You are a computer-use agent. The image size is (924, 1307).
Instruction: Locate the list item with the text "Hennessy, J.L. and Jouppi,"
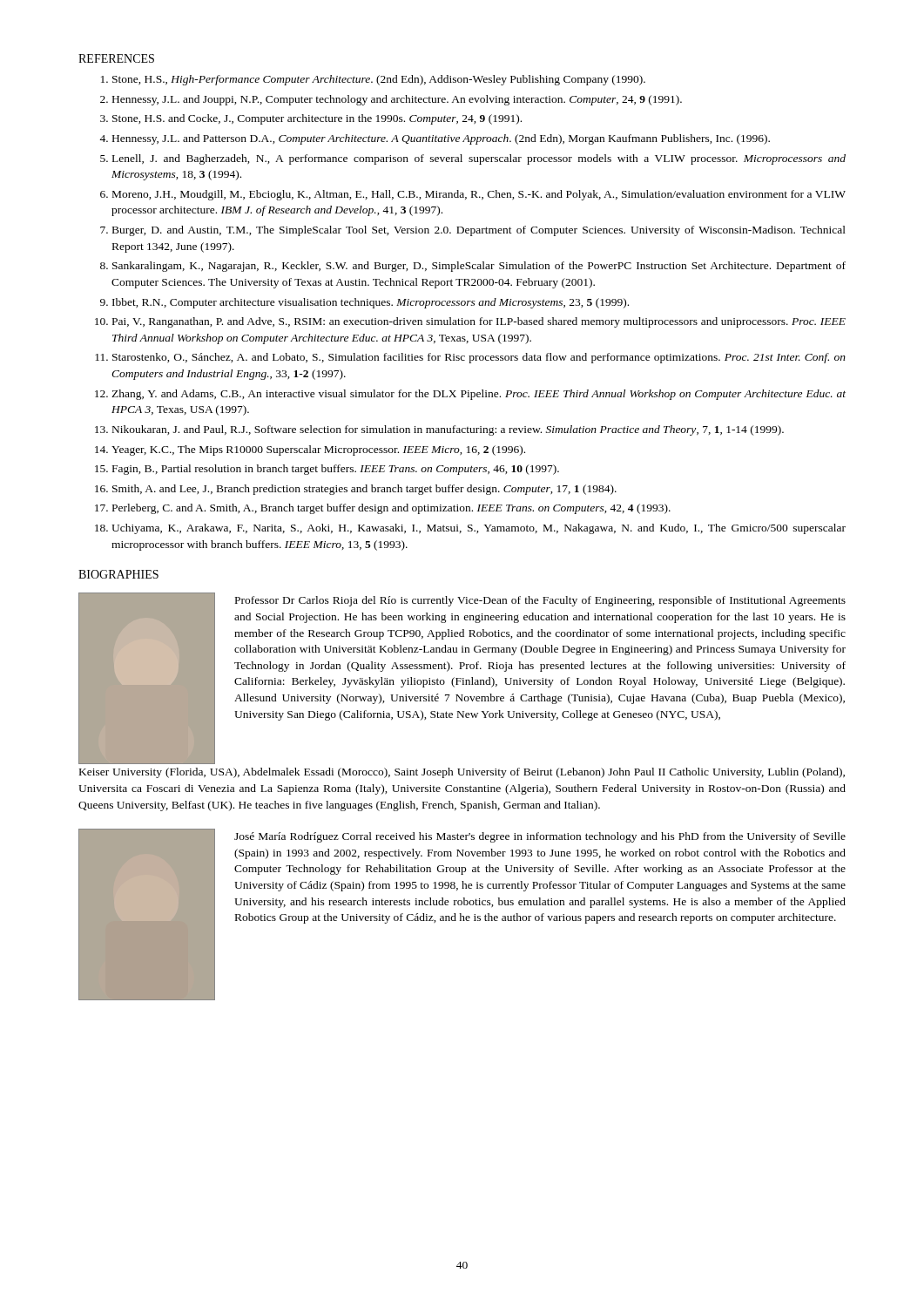(x=397, y=99)
